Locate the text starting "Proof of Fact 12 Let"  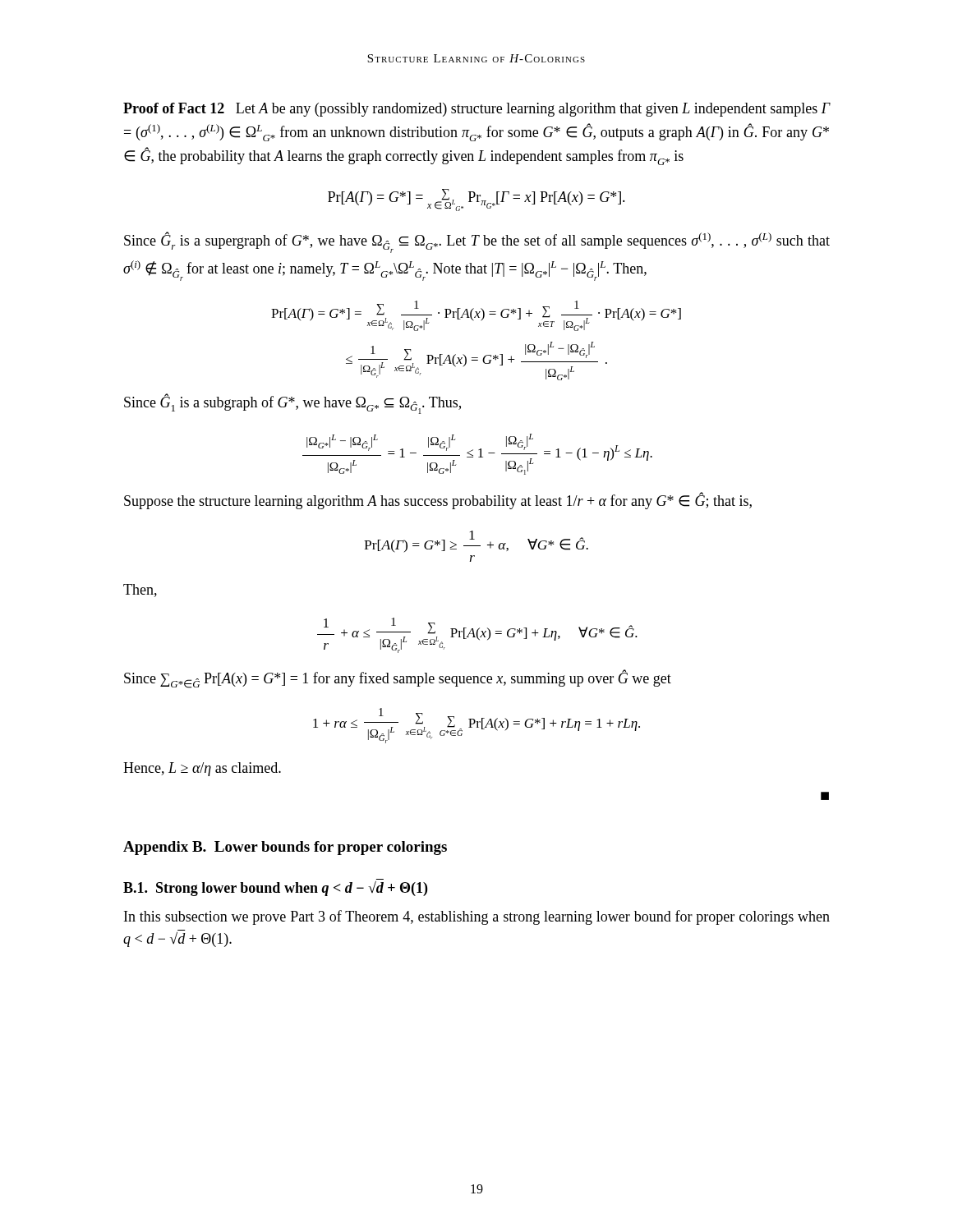476,133
